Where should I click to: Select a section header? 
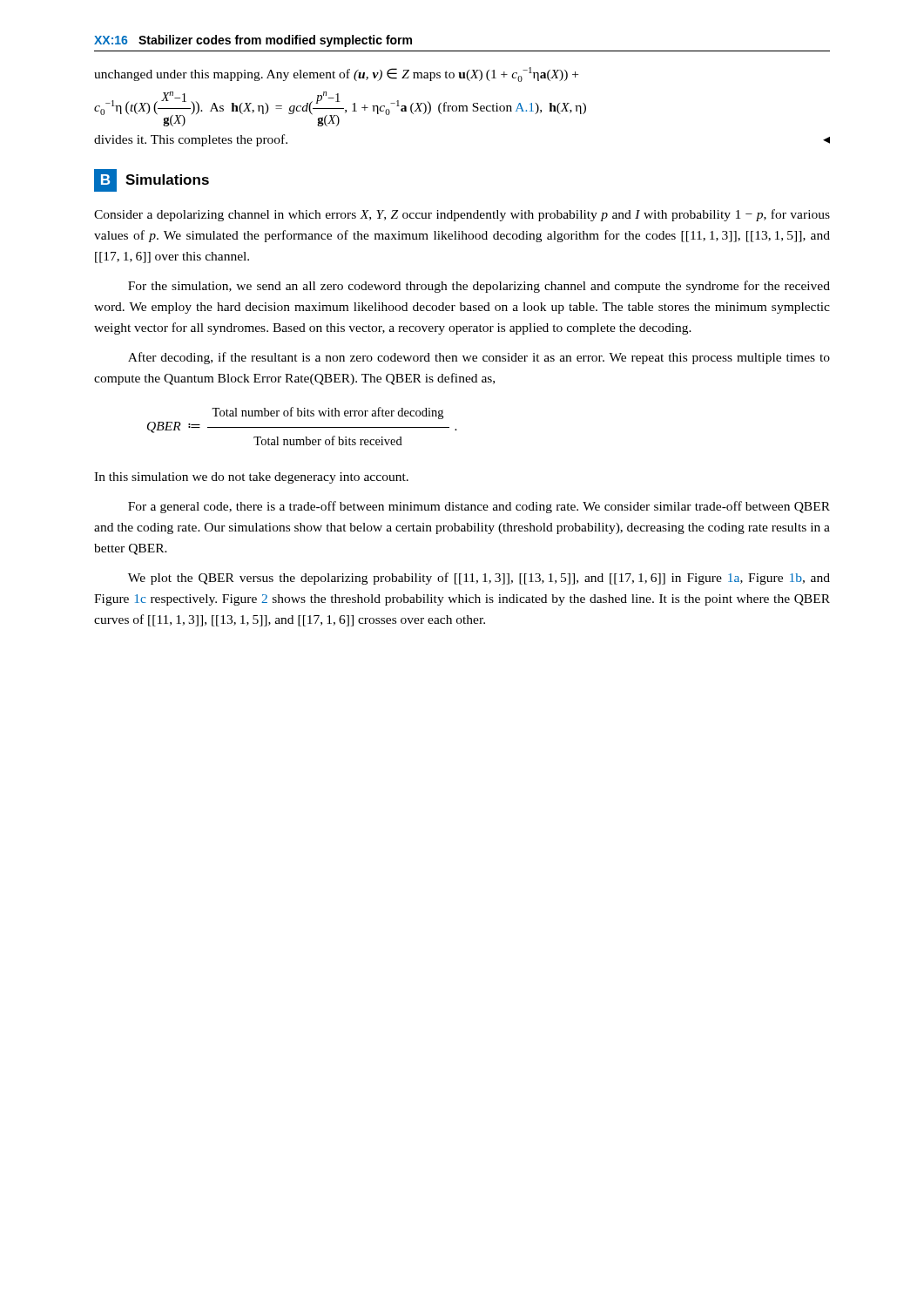tap(152, 181)
